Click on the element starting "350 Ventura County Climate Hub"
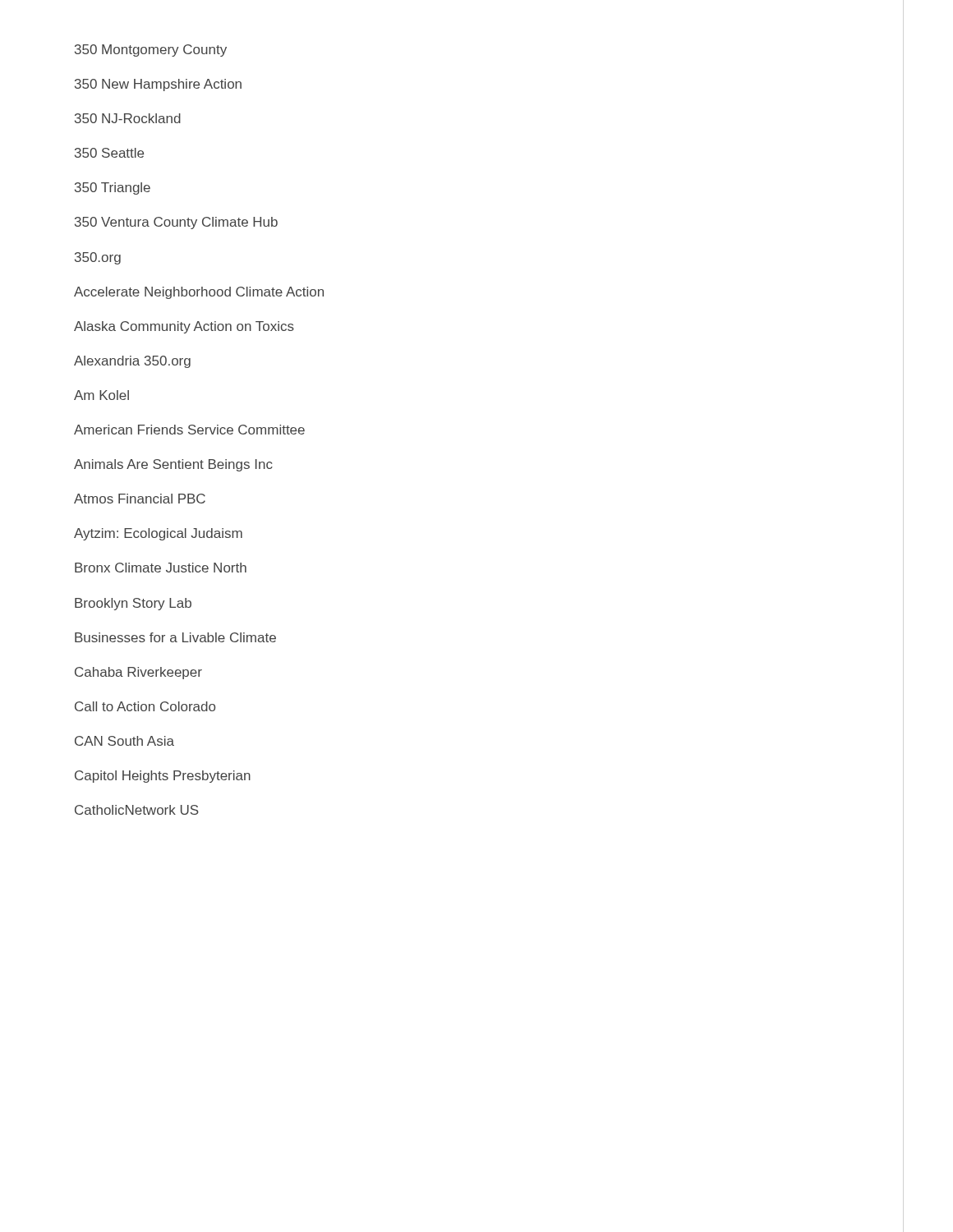Screen dimensions: 1232x953 (x=176, y=223)
